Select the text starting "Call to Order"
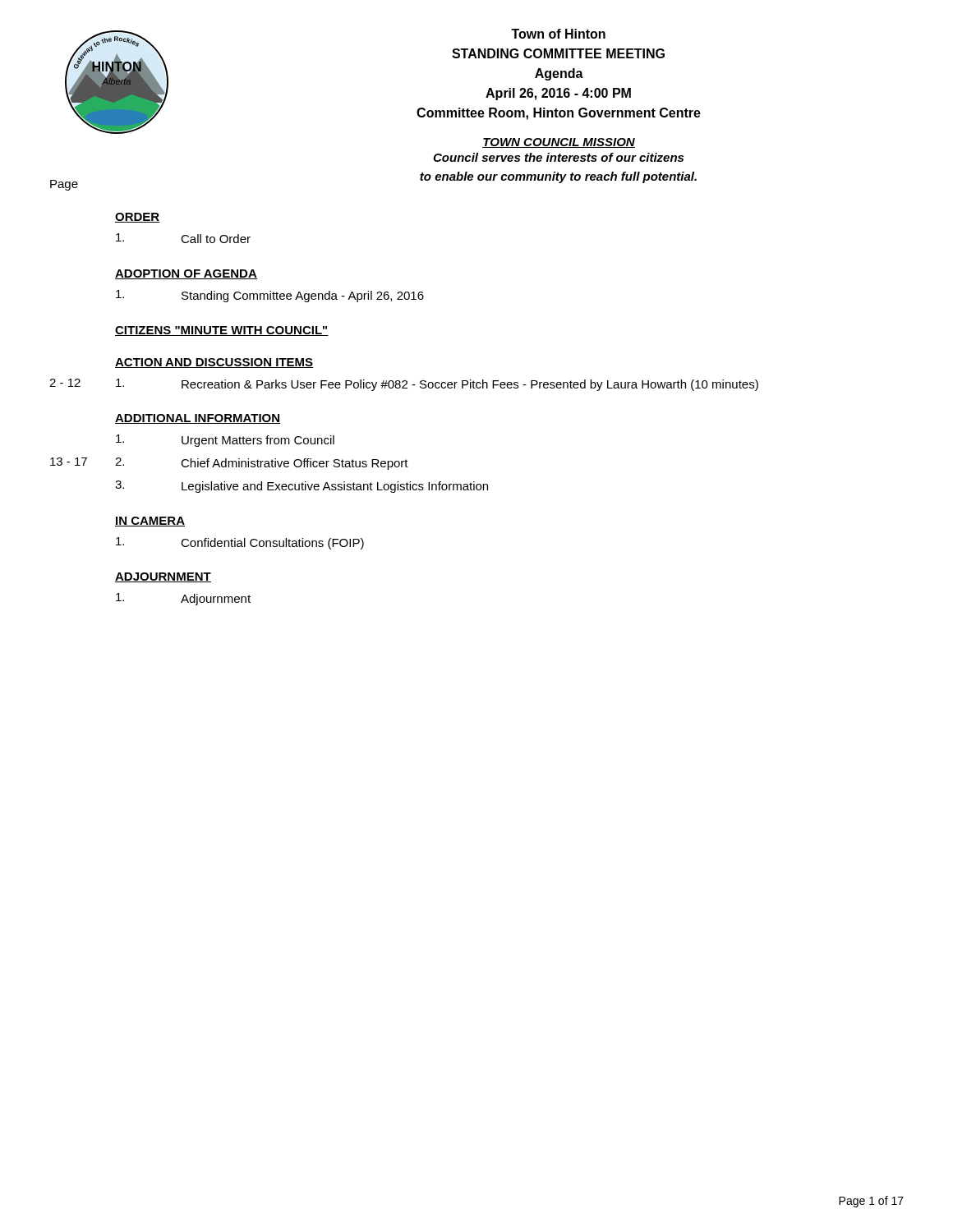The height and width of the screenshot is (1232, 953). (183, 238)
